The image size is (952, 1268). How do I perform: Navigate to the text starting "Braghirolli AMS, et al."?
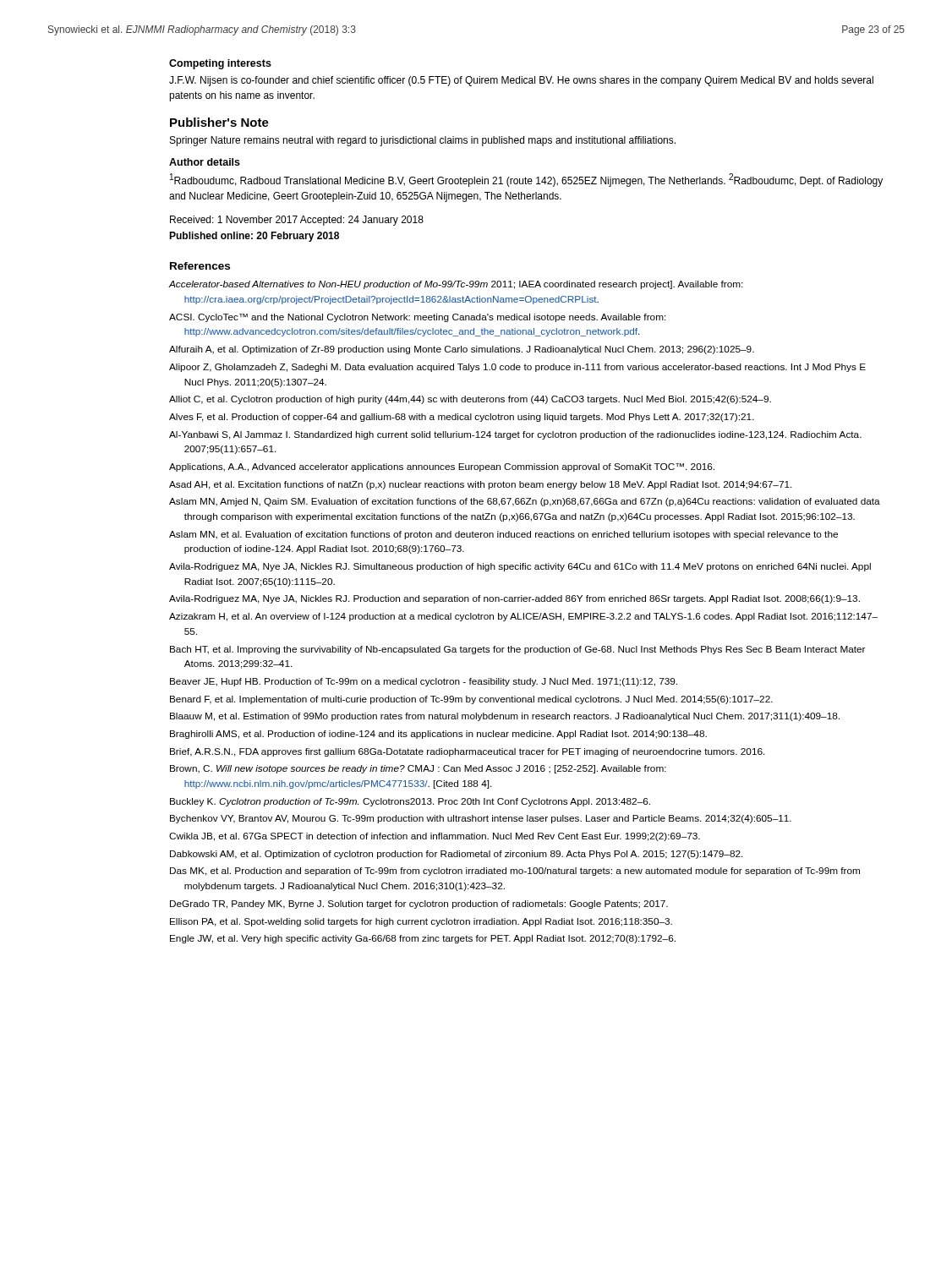pos(438,734)
